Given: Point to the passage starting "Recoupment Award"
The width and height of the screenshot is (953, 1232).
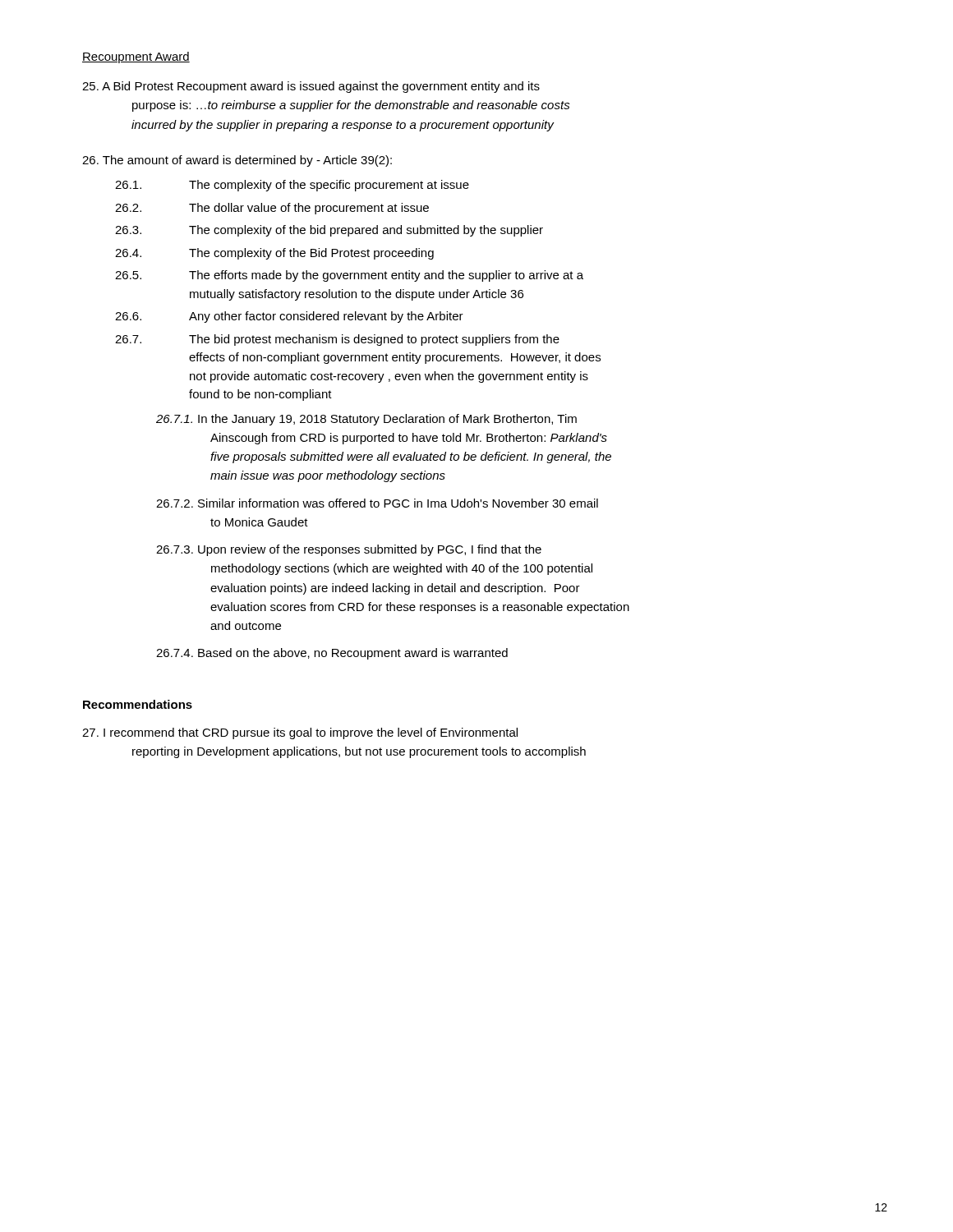Looking at the screenshot, I should 136,56.
